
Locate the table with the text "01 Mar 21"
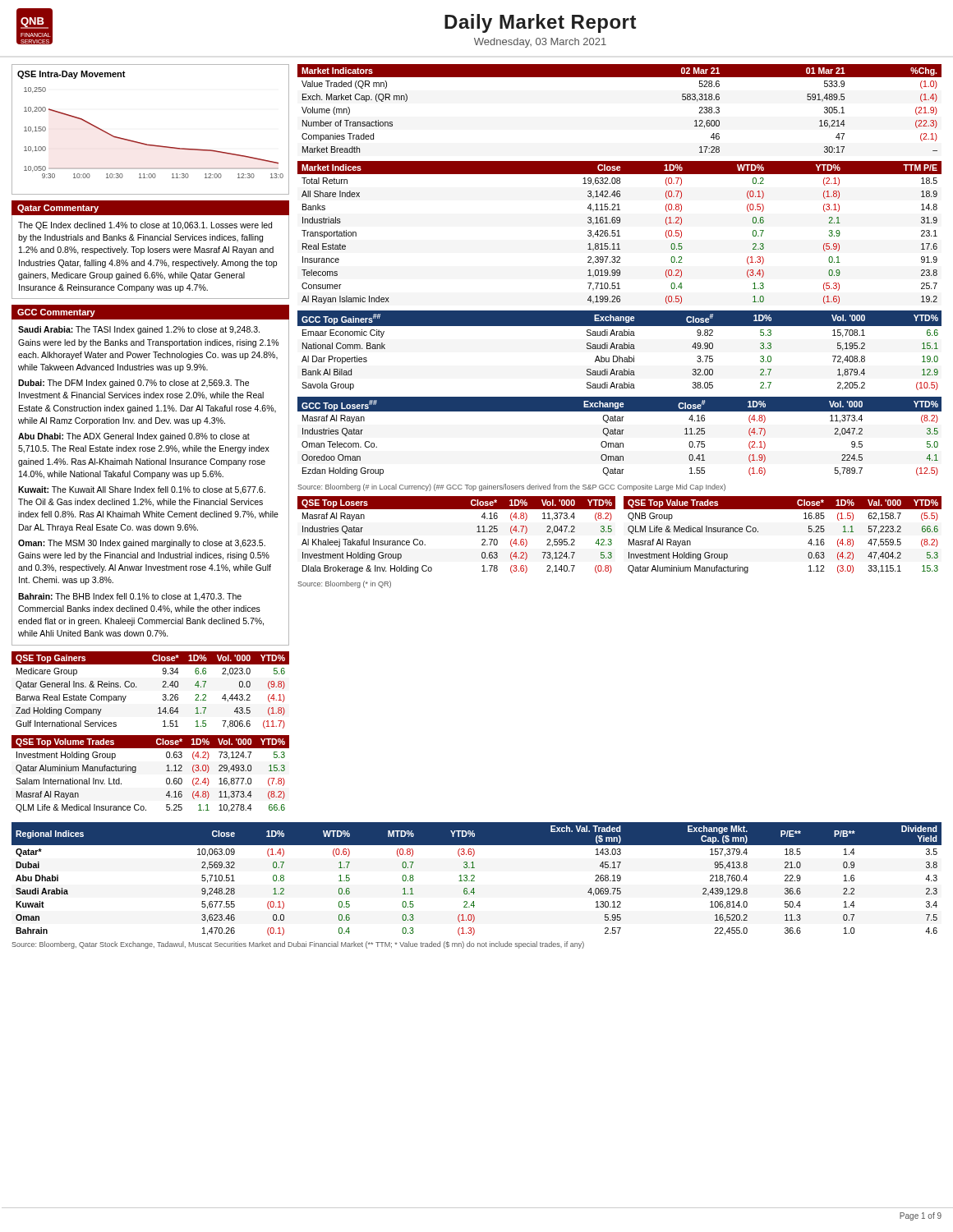619,110
